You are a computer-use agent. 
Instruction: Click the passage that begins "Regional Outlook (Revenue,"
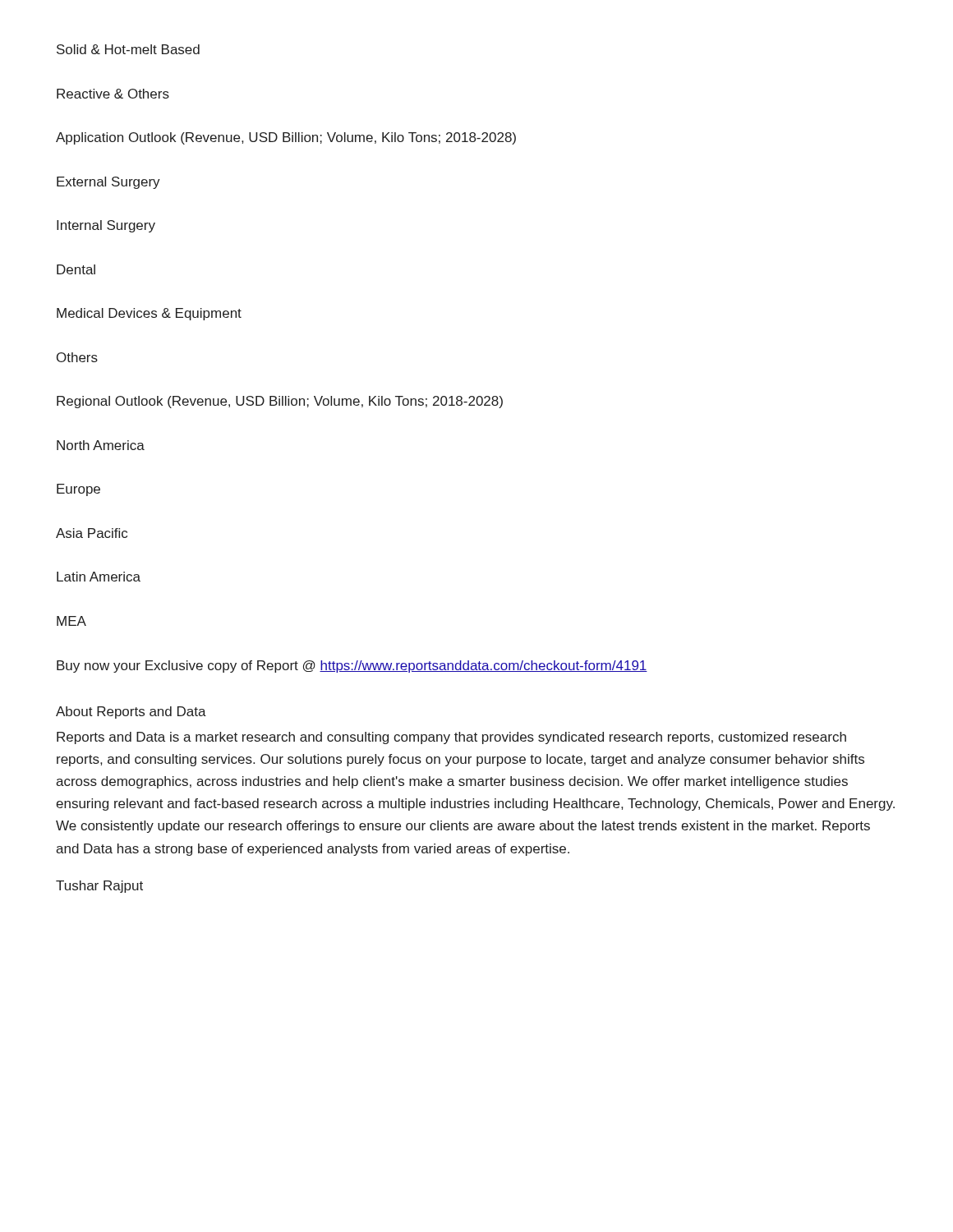[280, 401]
